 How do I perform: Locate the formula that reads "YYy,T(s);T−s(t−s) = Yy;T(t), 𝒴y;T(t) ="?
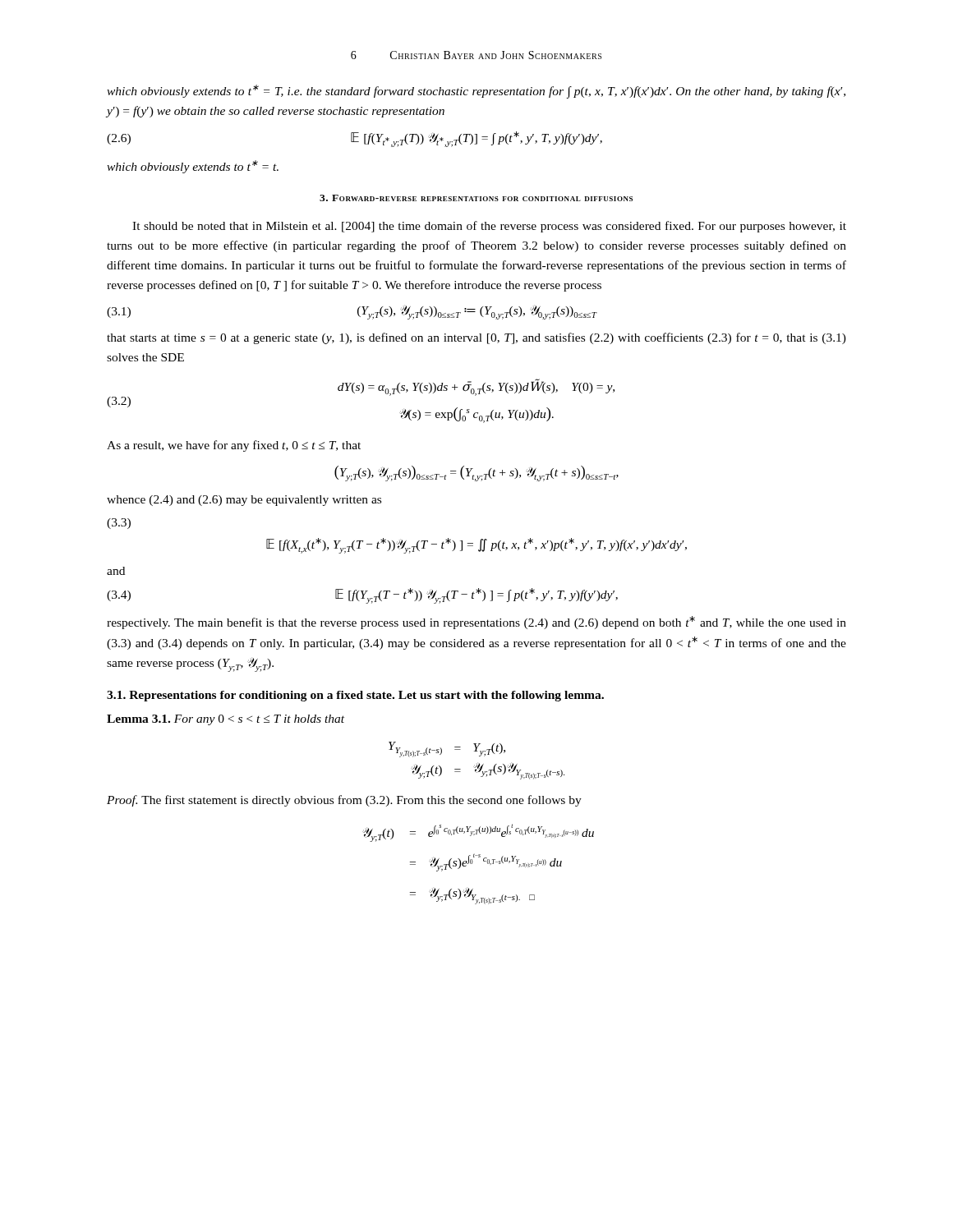(x=476, y=759)
